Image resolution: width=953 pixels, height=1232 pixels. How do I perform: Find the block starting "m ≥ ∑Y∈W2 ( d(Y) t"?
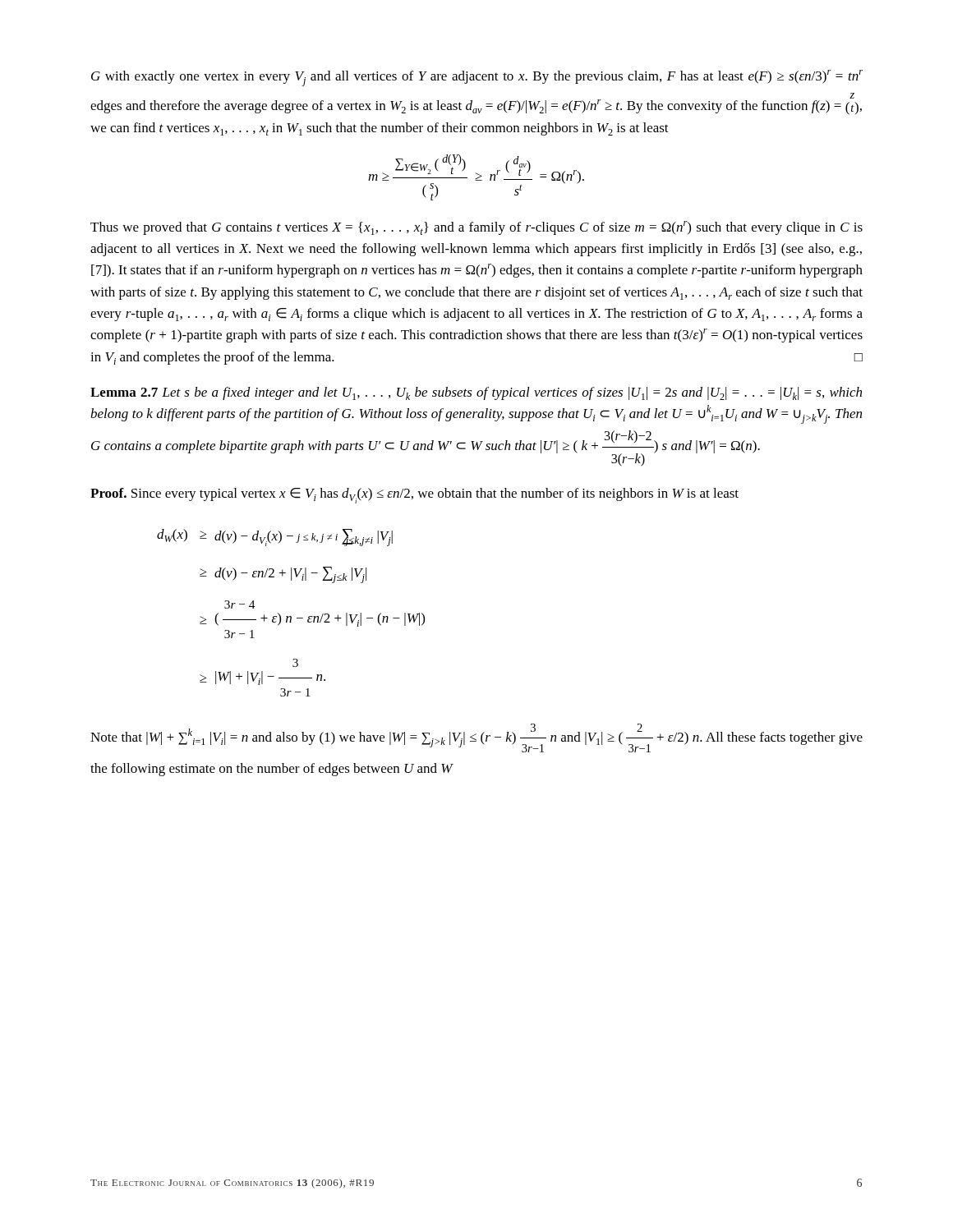pos(476,178)
